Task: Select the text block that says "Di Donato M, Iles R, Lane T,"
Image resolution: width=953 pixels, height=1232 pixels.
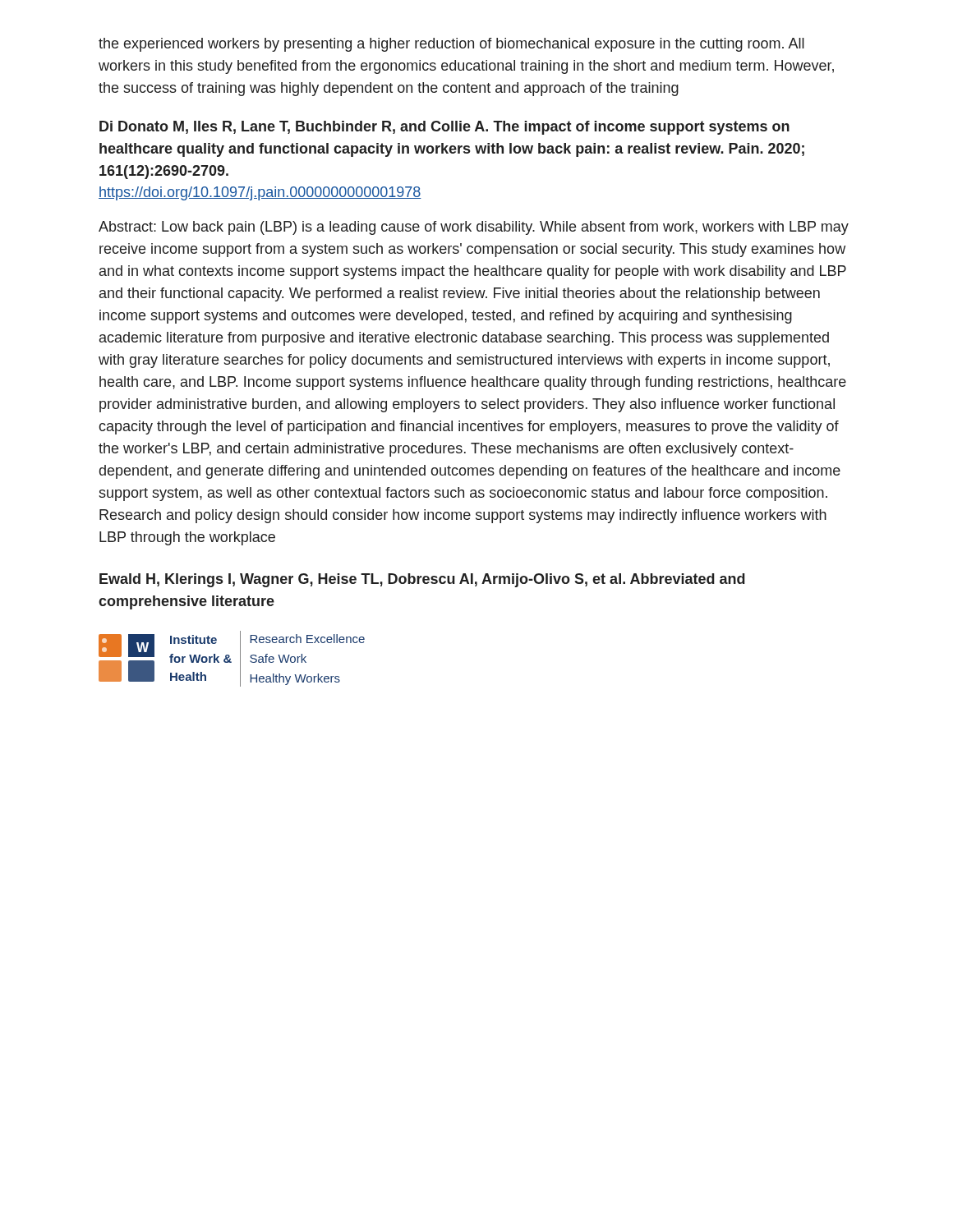Action: [x=476, y=332]
